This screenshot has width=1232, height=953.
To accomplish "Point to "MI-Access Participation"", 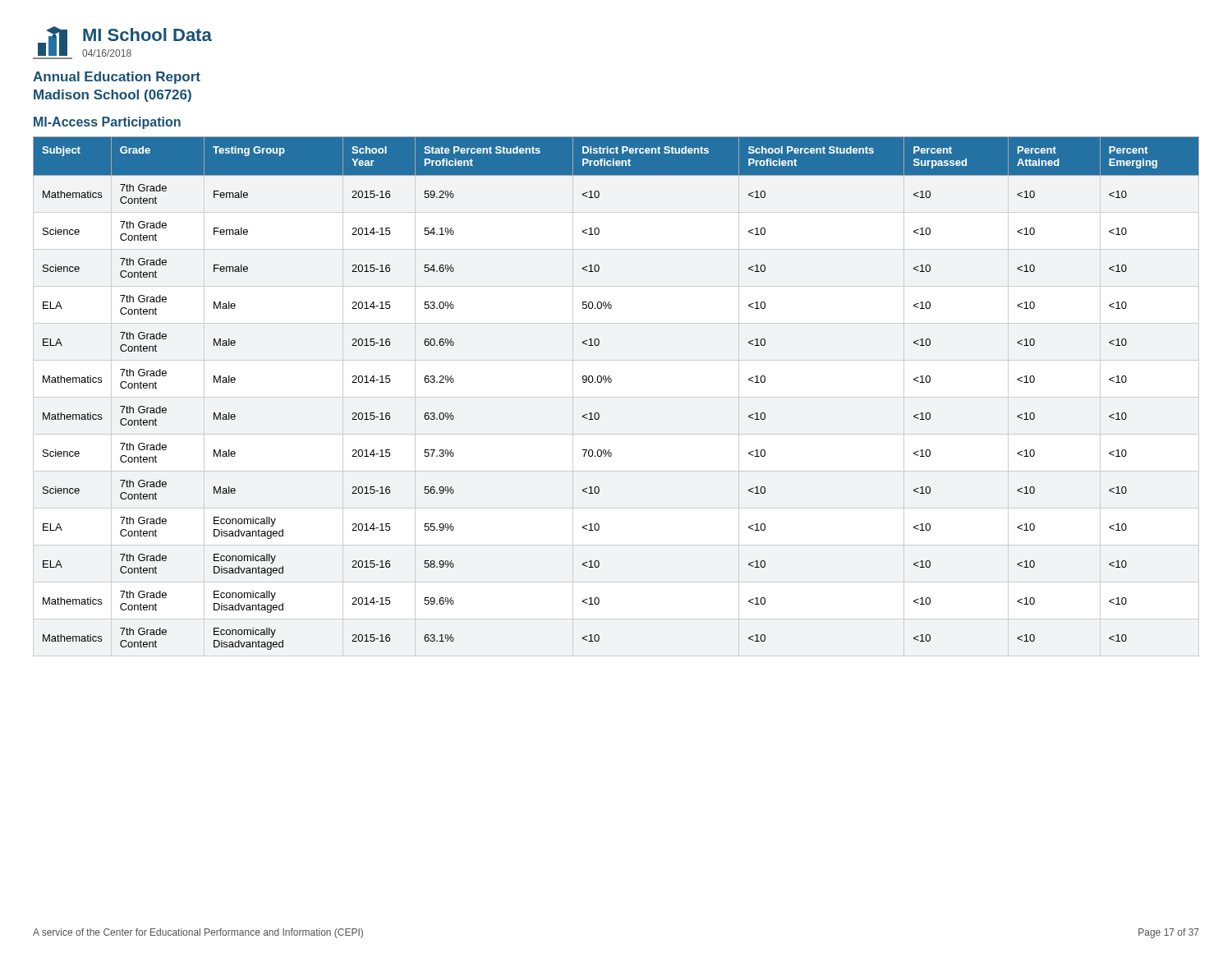I will pyautogui.click(x=107, y=122).
